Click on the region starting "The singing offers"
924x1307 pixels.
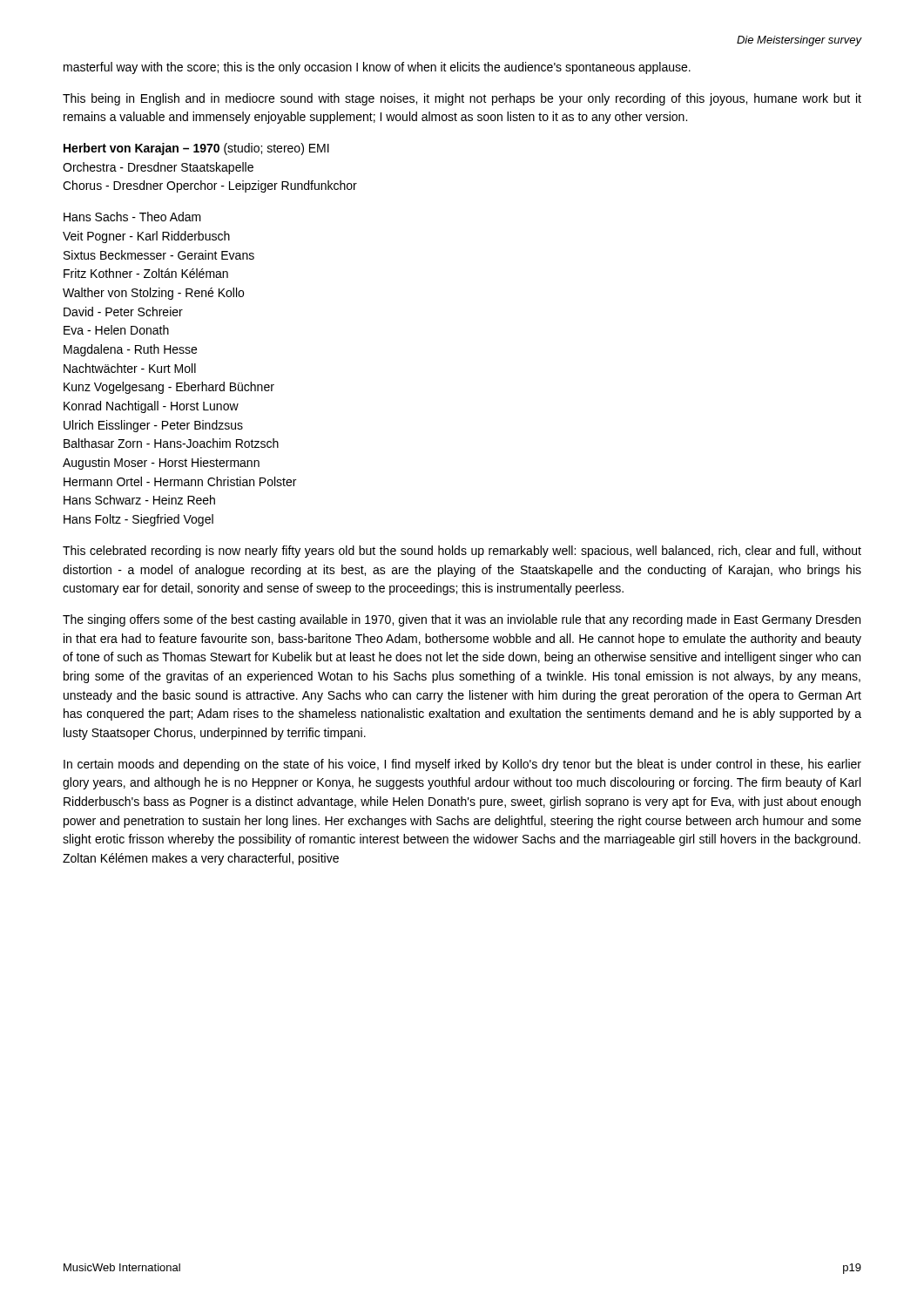[x=462, y=677]
